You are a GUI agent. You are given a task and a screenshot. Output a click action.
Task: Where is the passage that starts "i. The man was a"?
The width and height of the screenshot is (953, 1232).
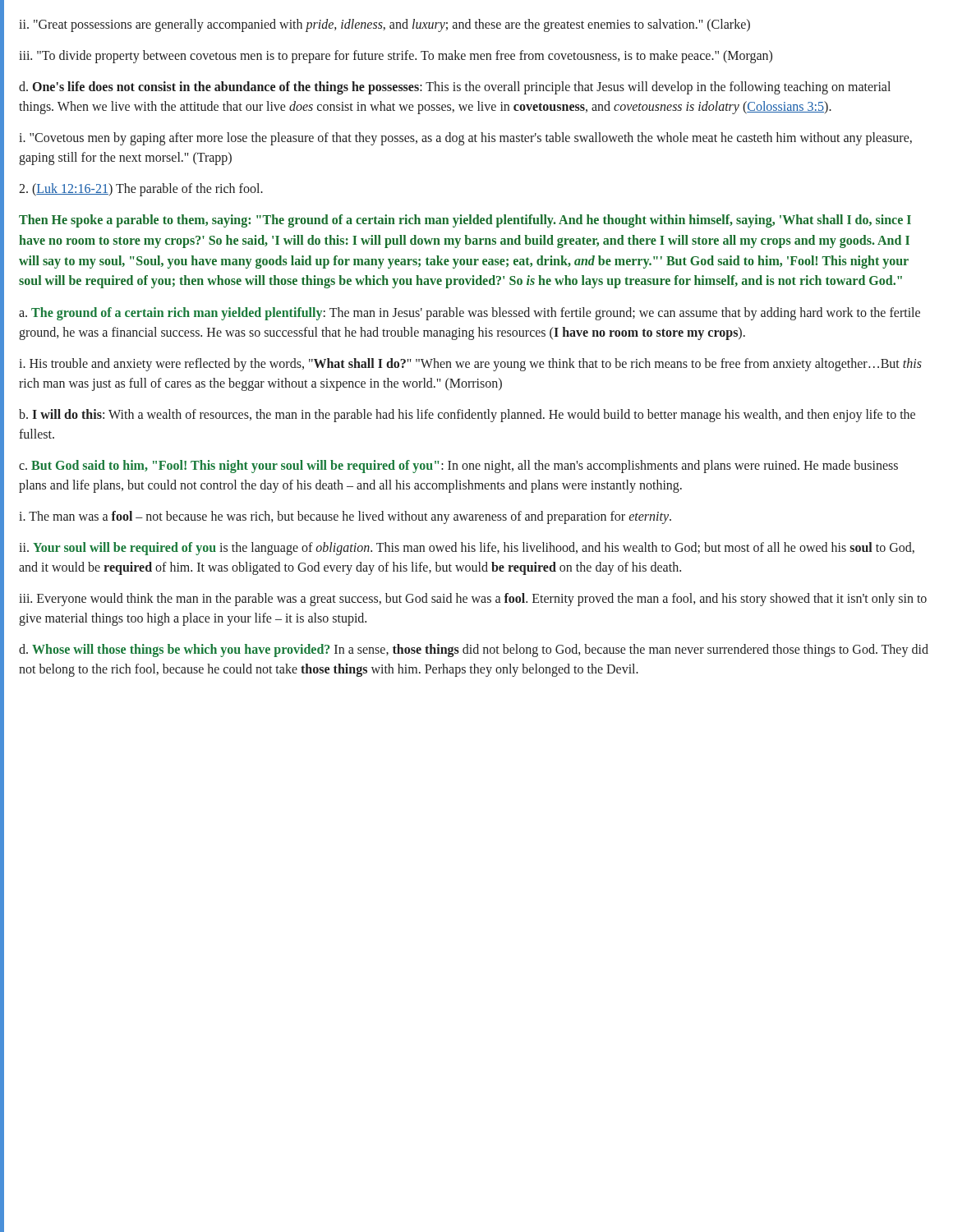tap(345, 516)
